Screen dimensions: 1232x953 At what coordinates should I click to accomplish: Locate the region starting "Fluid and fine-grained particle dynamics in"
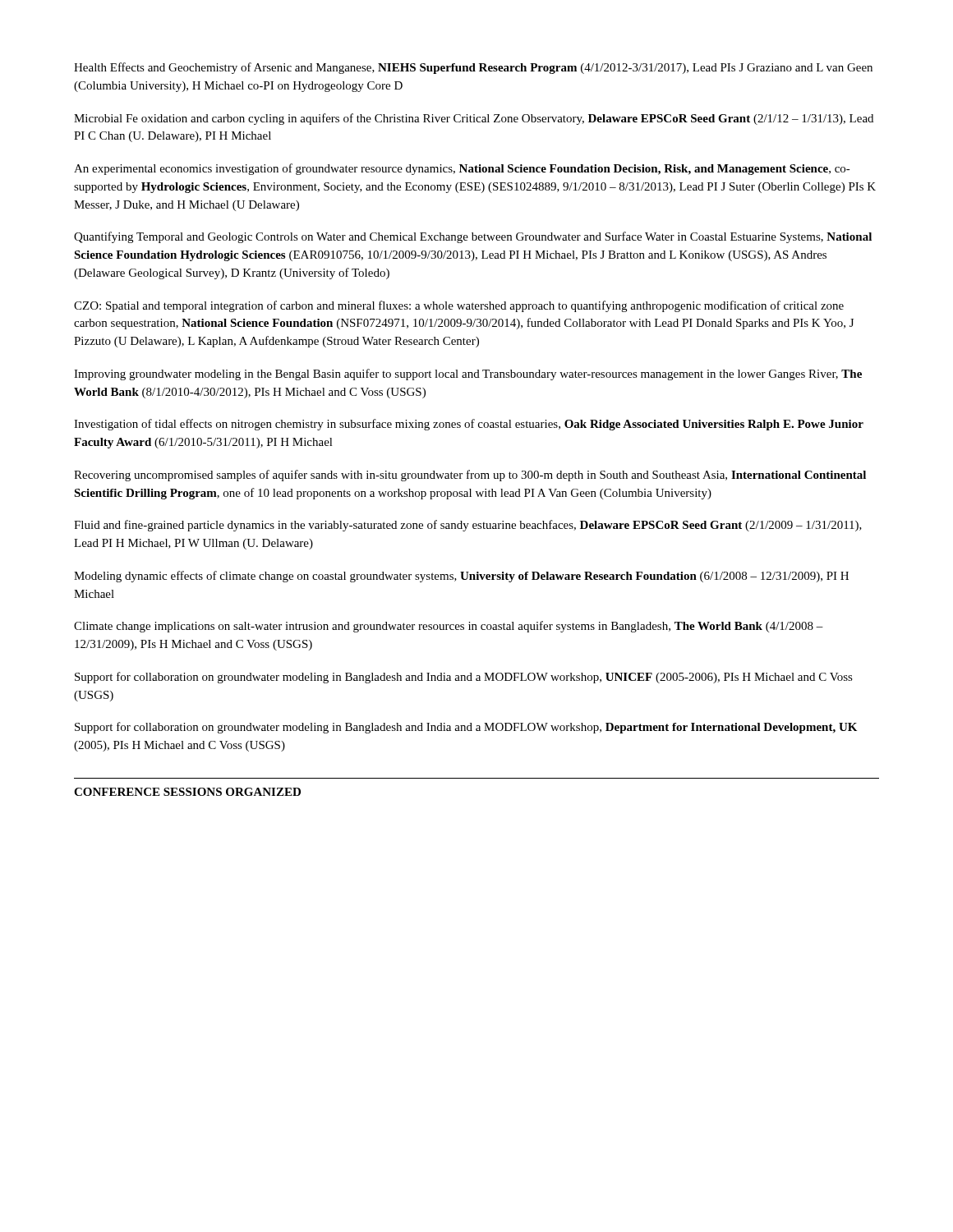(468, 534)
